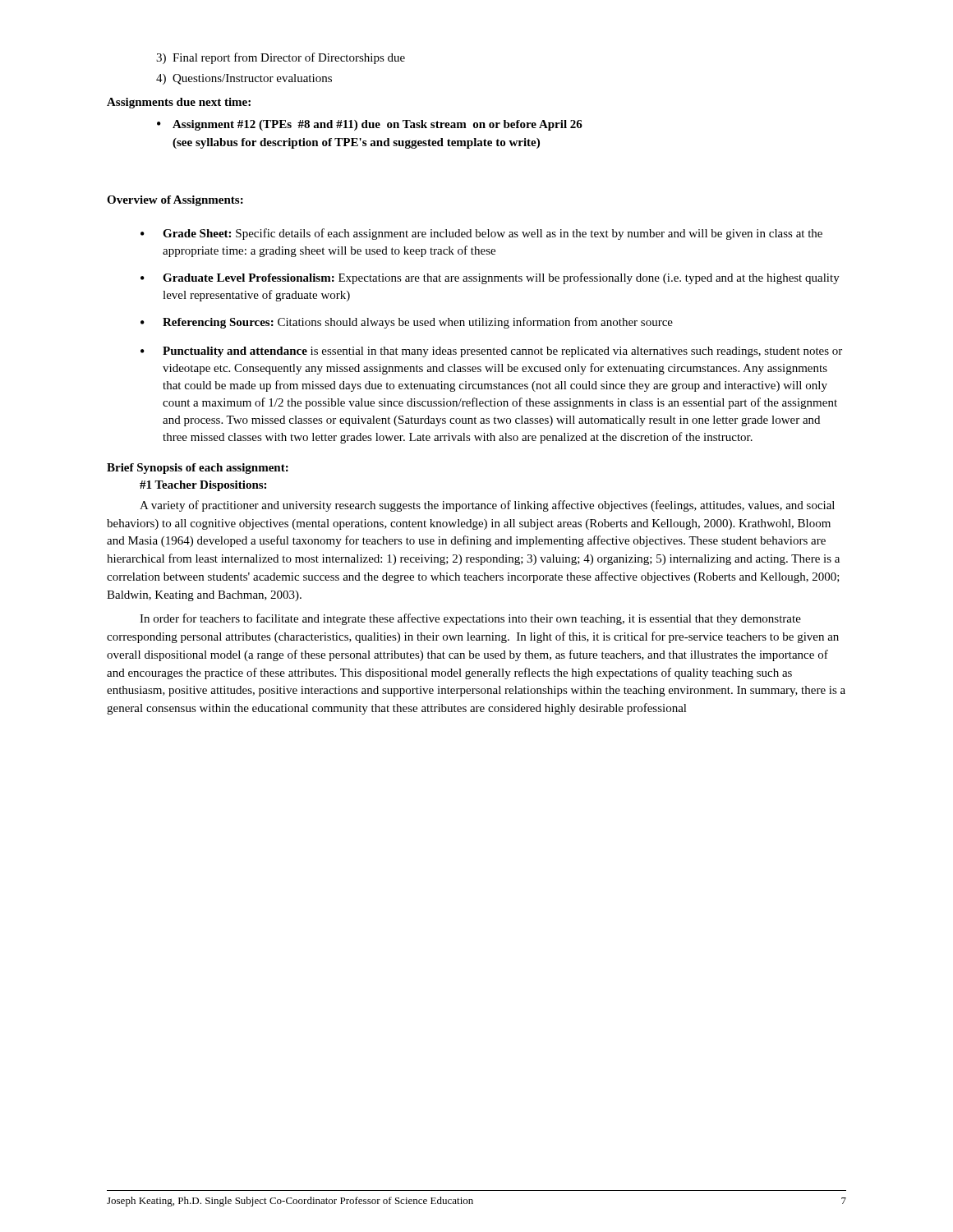953x1232 pixels.
Task: Select the block starting "• Referencing Sources: Citations should always be"
Action: (493, 323)
